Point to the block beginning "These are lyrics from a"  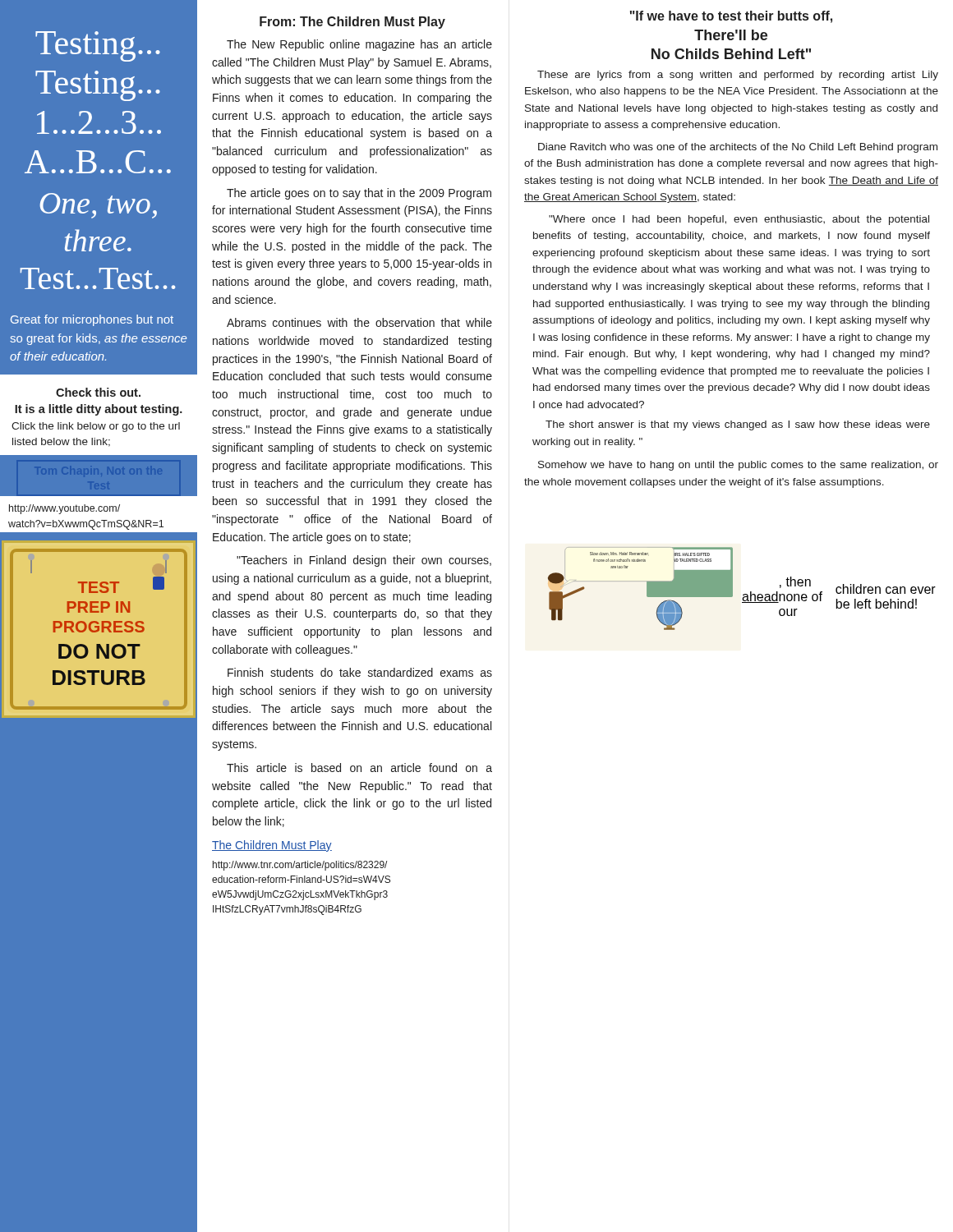(731, 136)
